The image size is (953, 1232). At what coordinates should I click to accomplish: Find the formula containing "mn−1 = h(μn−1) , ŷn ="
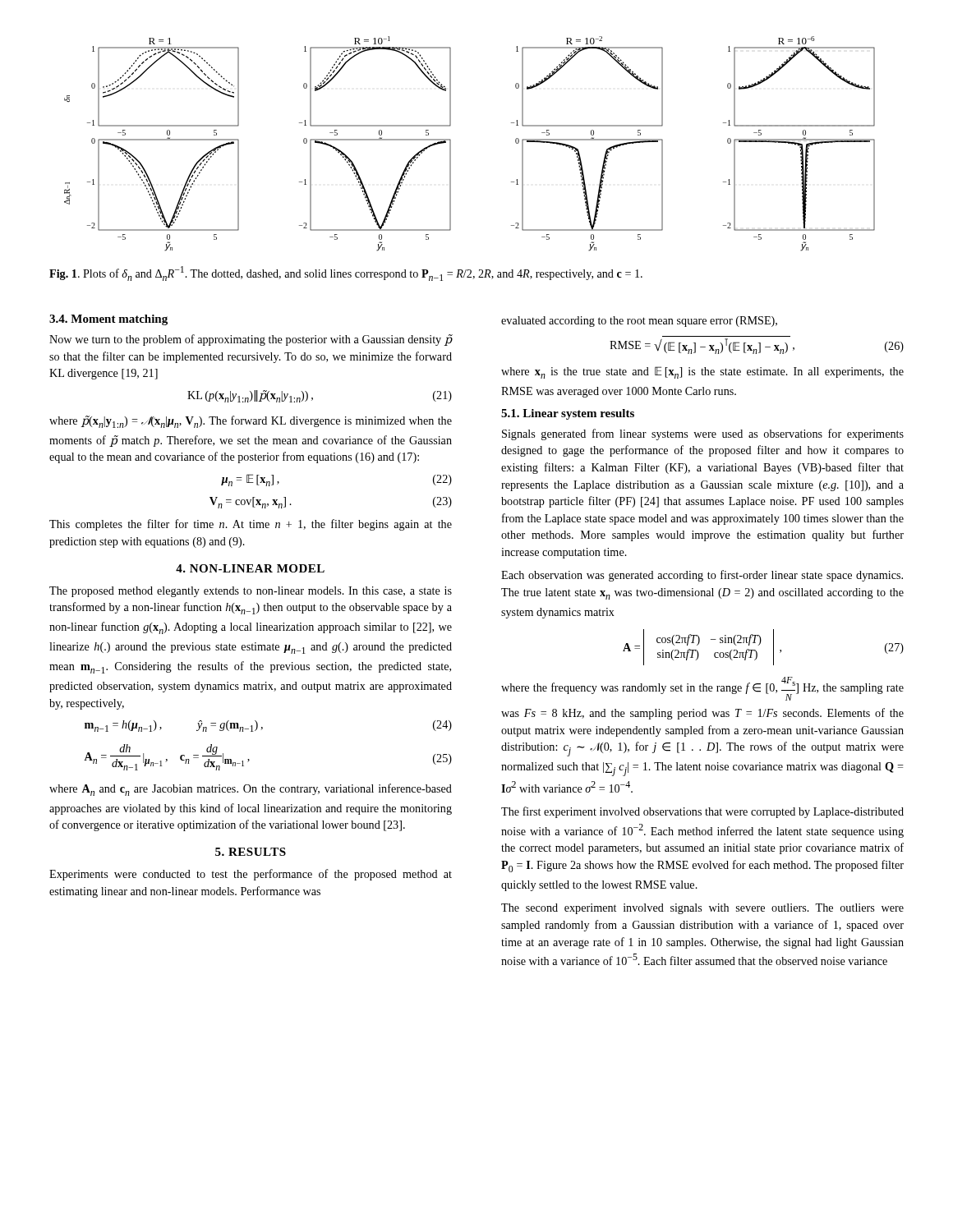coord(251,727)
